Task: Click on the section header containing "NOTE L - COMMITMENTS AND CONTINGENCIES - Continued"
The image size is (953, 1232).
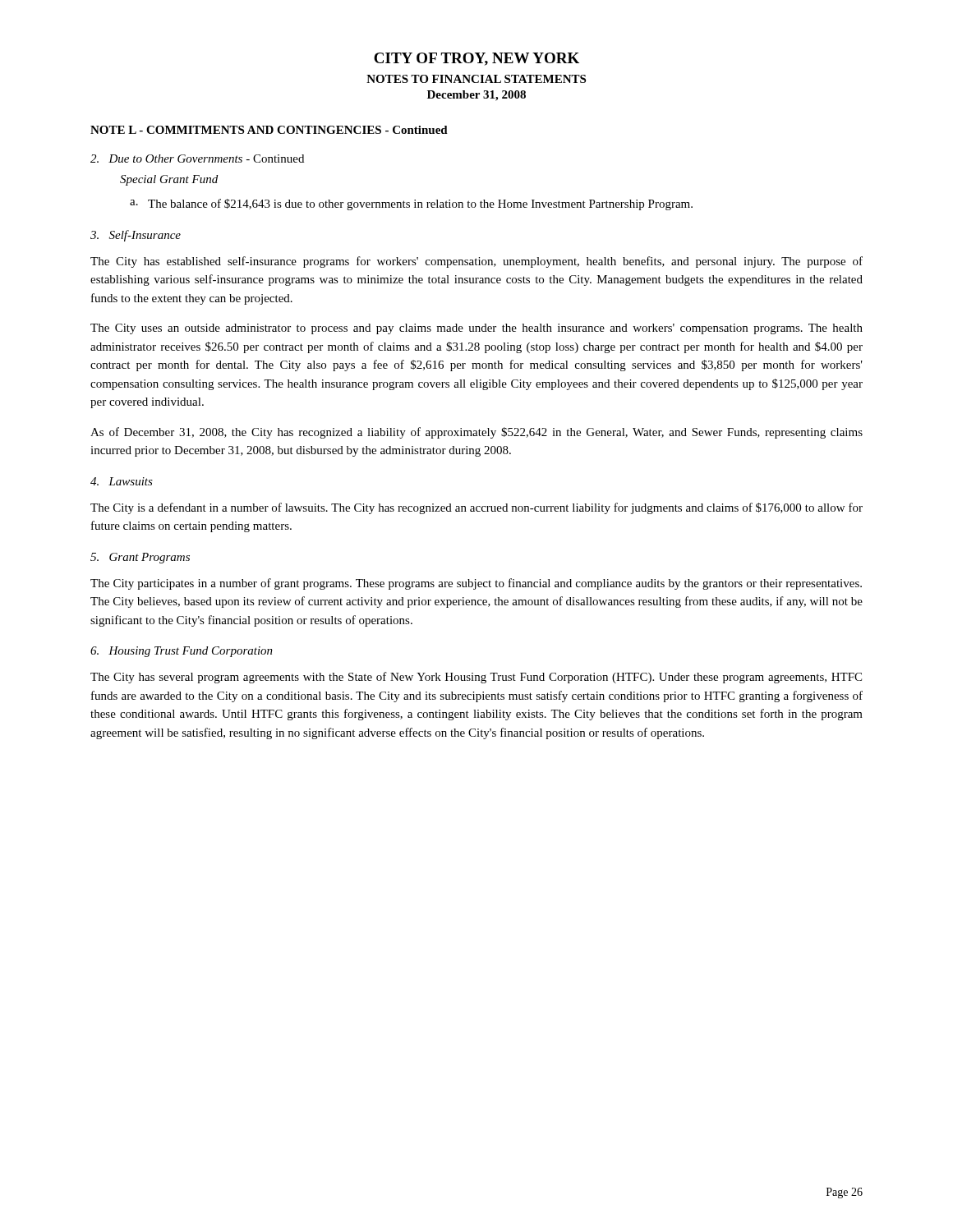Action: (269, 130)
